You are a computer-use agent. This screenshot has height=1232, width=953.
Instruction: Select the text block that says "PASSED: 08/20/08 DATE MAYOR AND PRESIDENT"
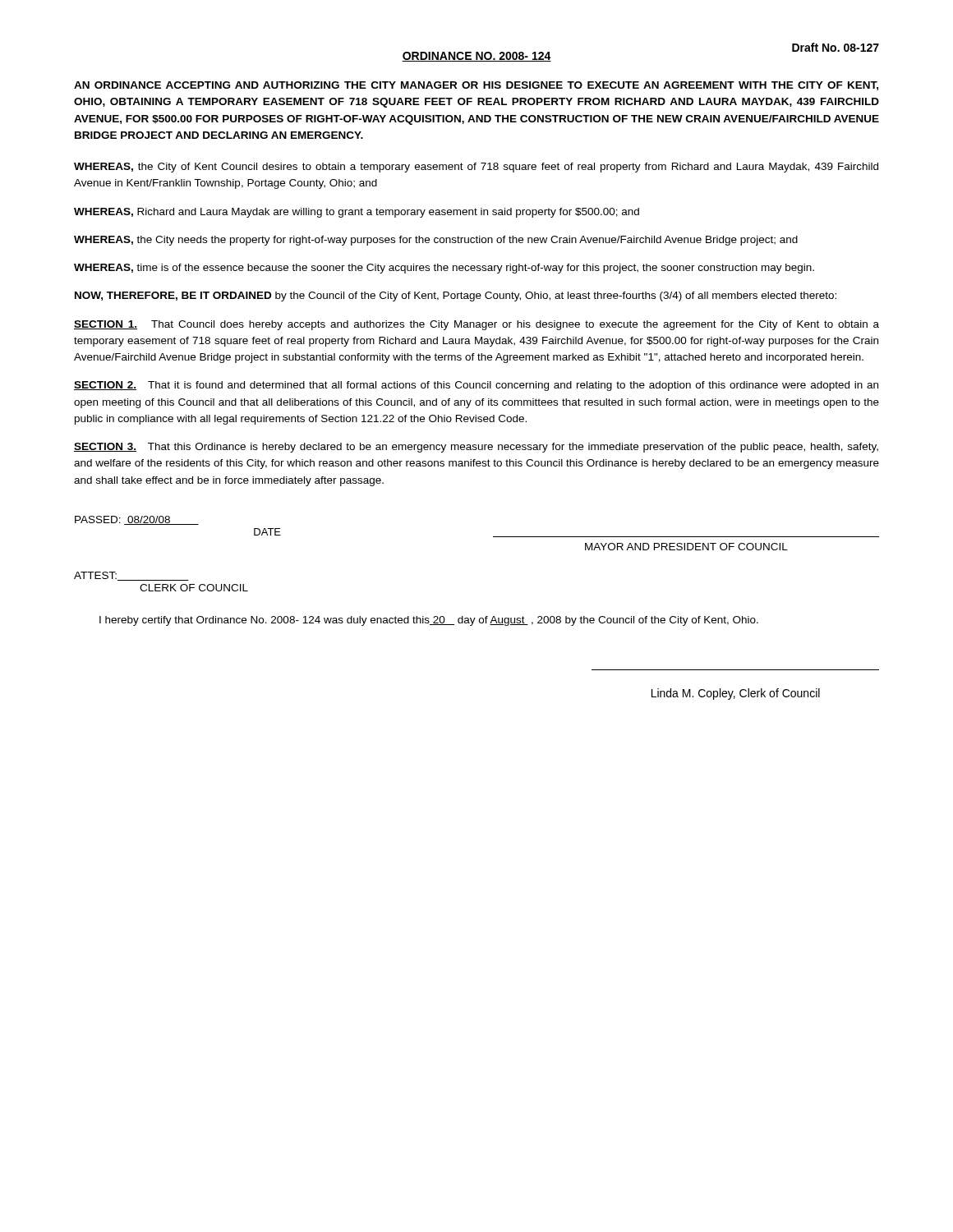click(137, 520)
